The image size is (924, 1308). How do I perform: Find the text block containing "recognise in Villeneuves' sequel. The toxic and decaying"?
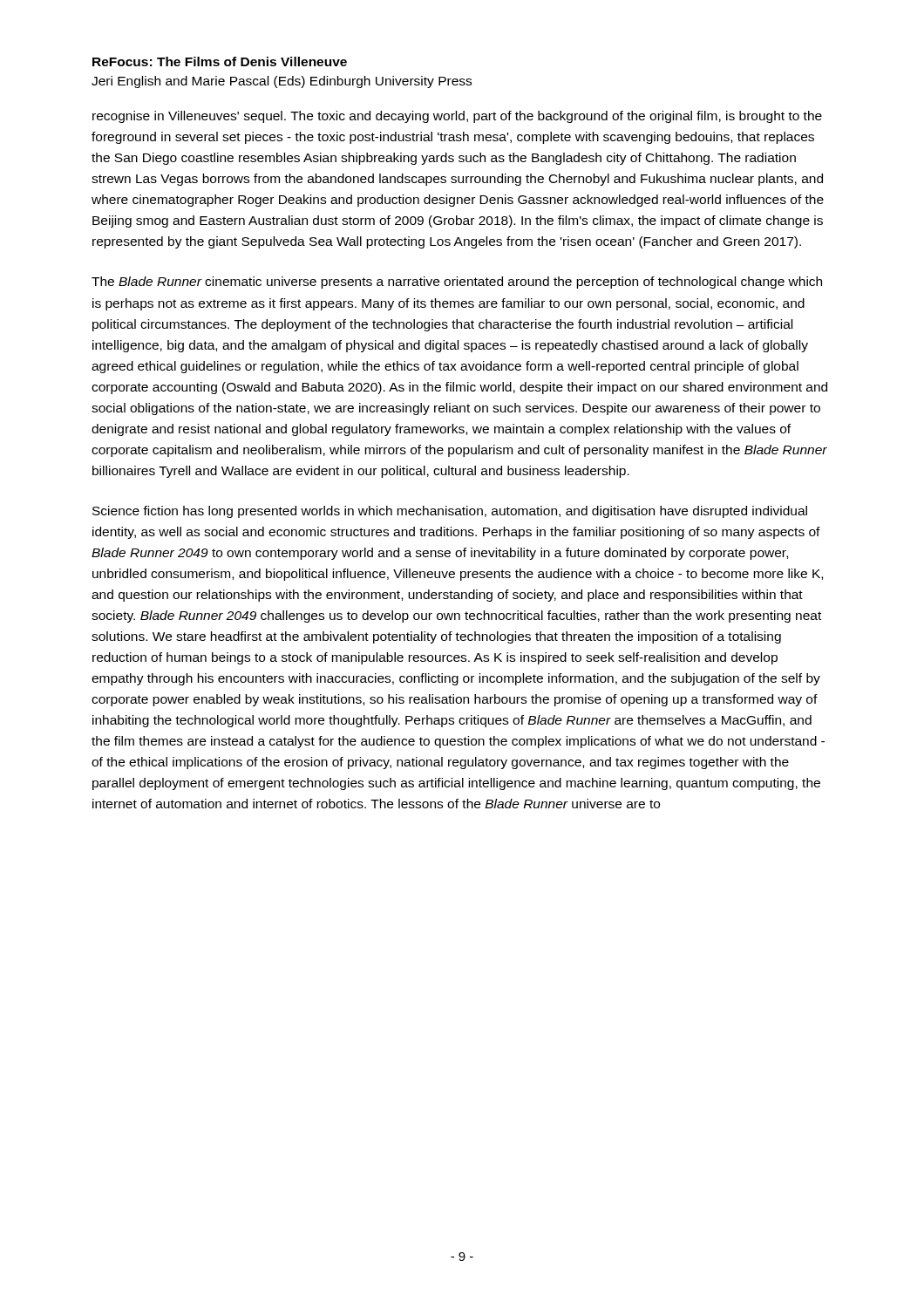[x=458, y=179]
